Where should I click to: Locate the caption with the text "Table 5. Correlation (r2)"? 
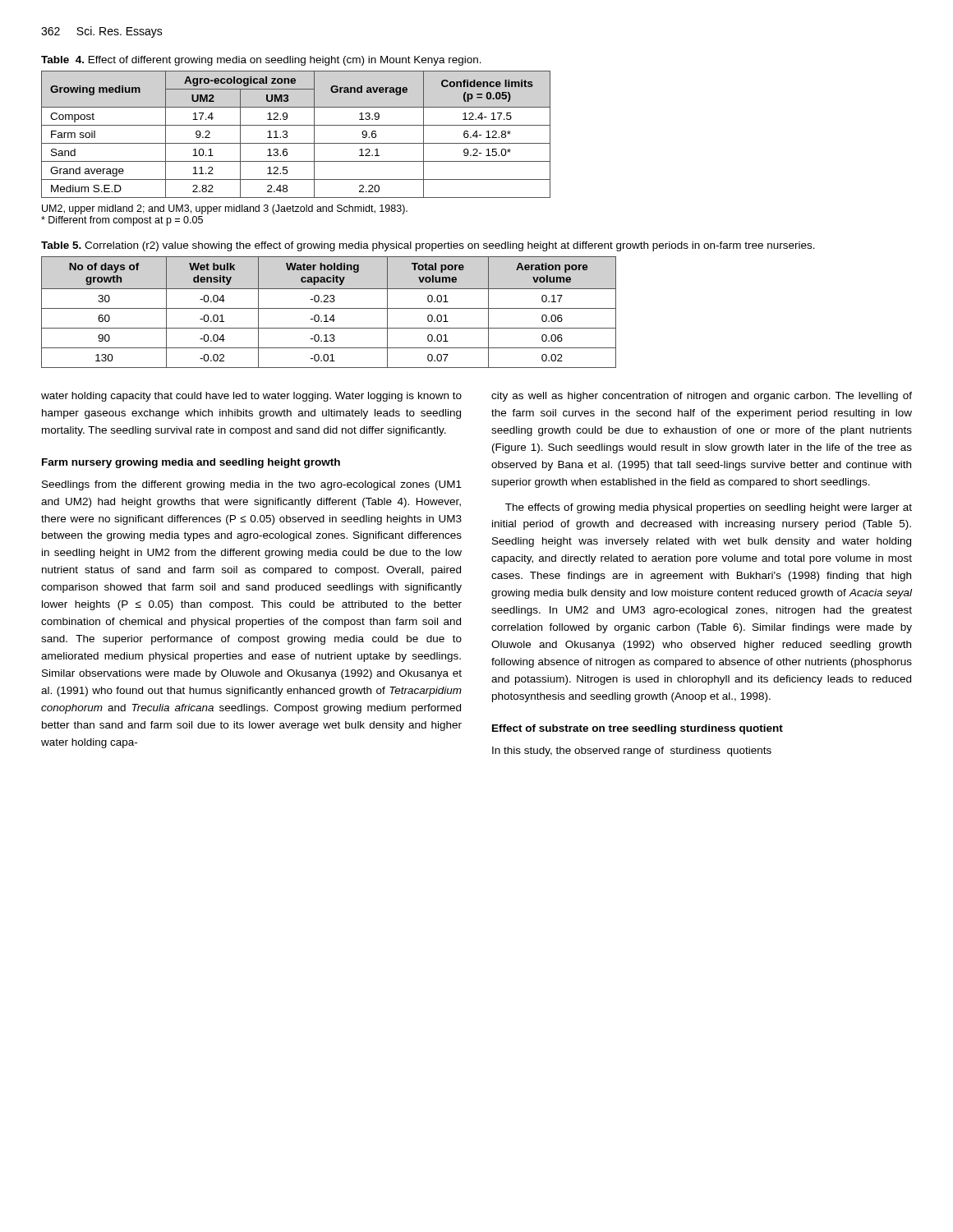click(x=428, y=245)
